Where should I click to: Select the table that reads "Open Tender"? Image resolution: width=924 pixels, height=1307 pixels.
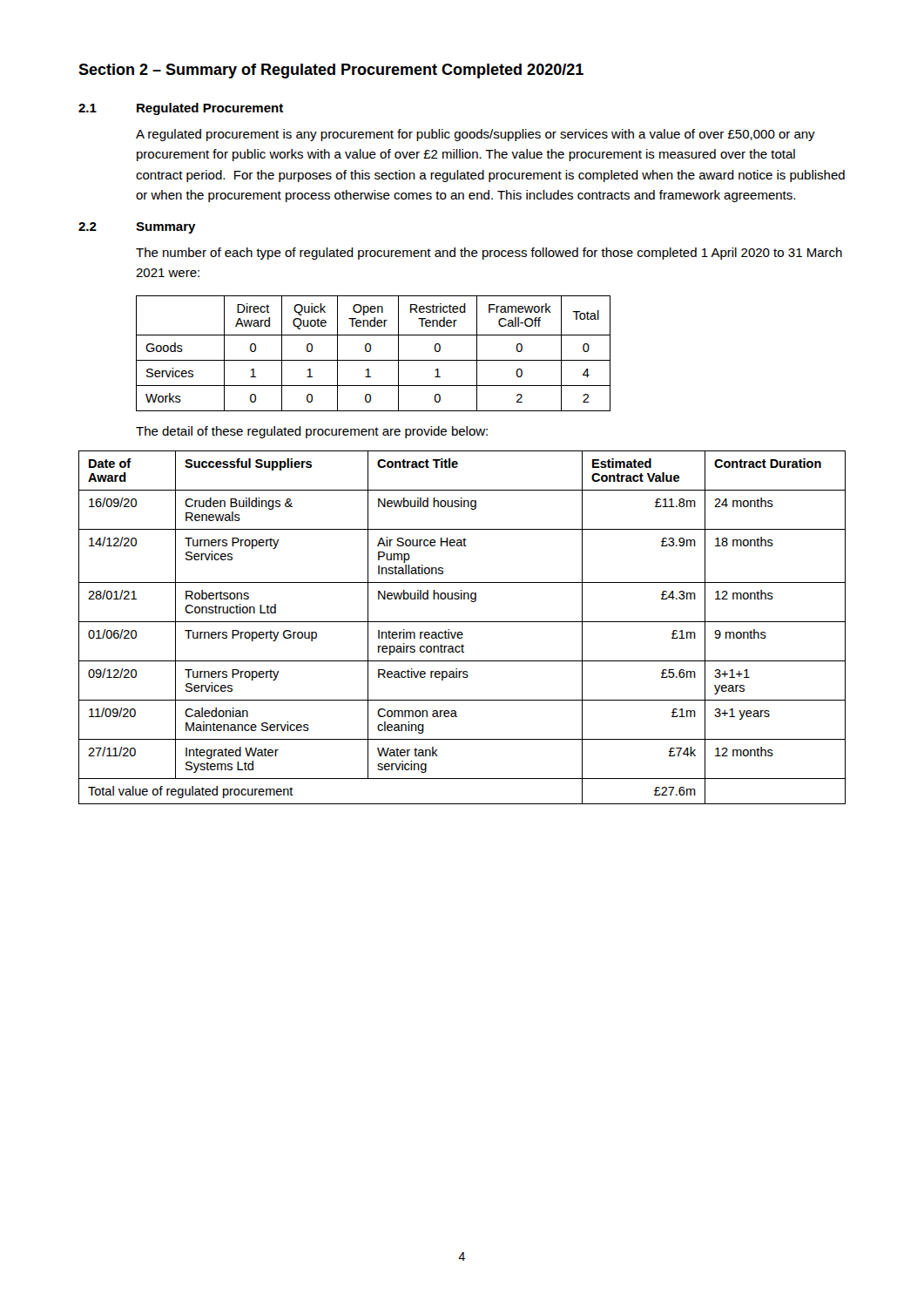click(491, 353)
